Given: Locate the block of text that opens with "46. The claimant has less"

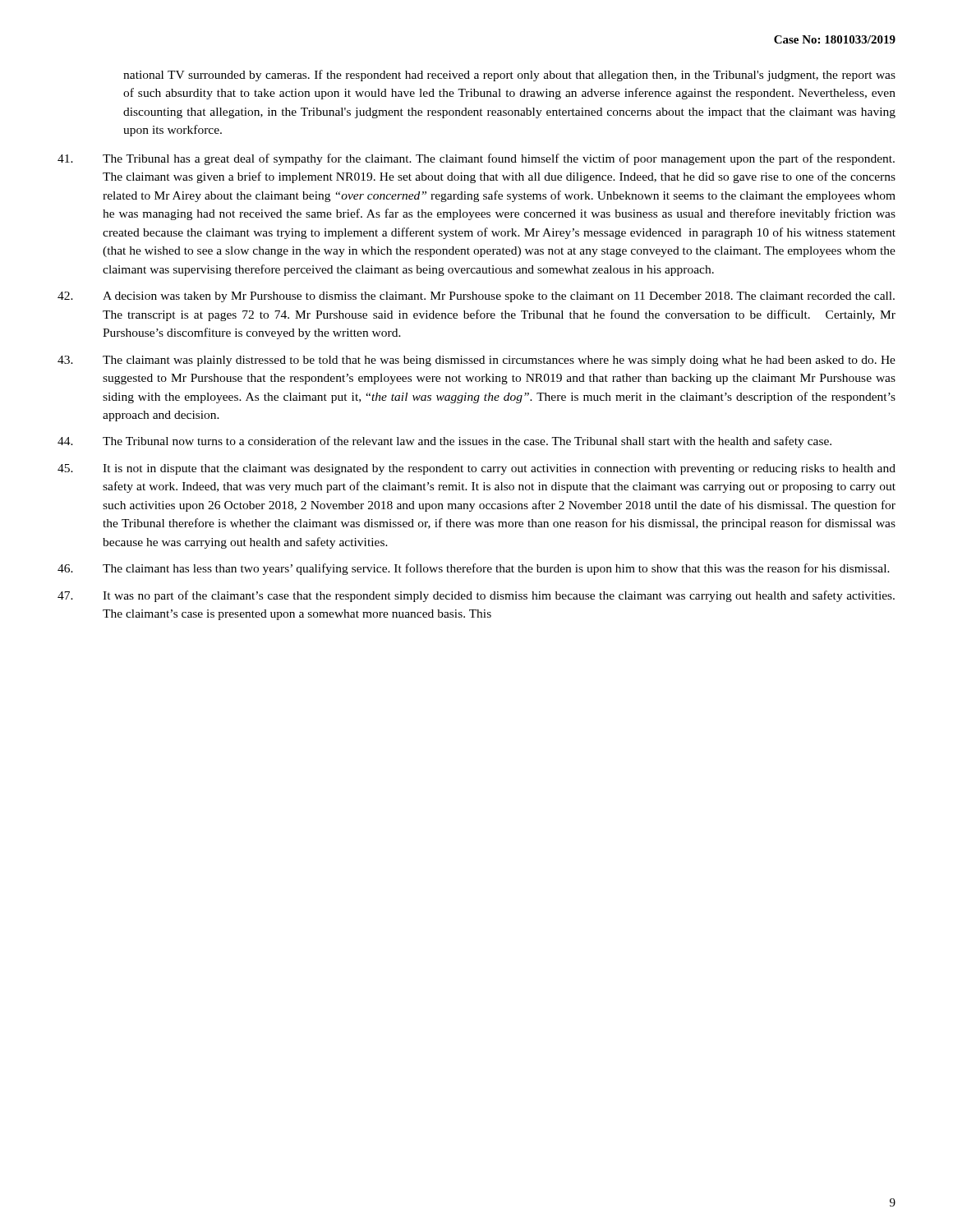Looking at the screenshot, I should tap(476, 569).
